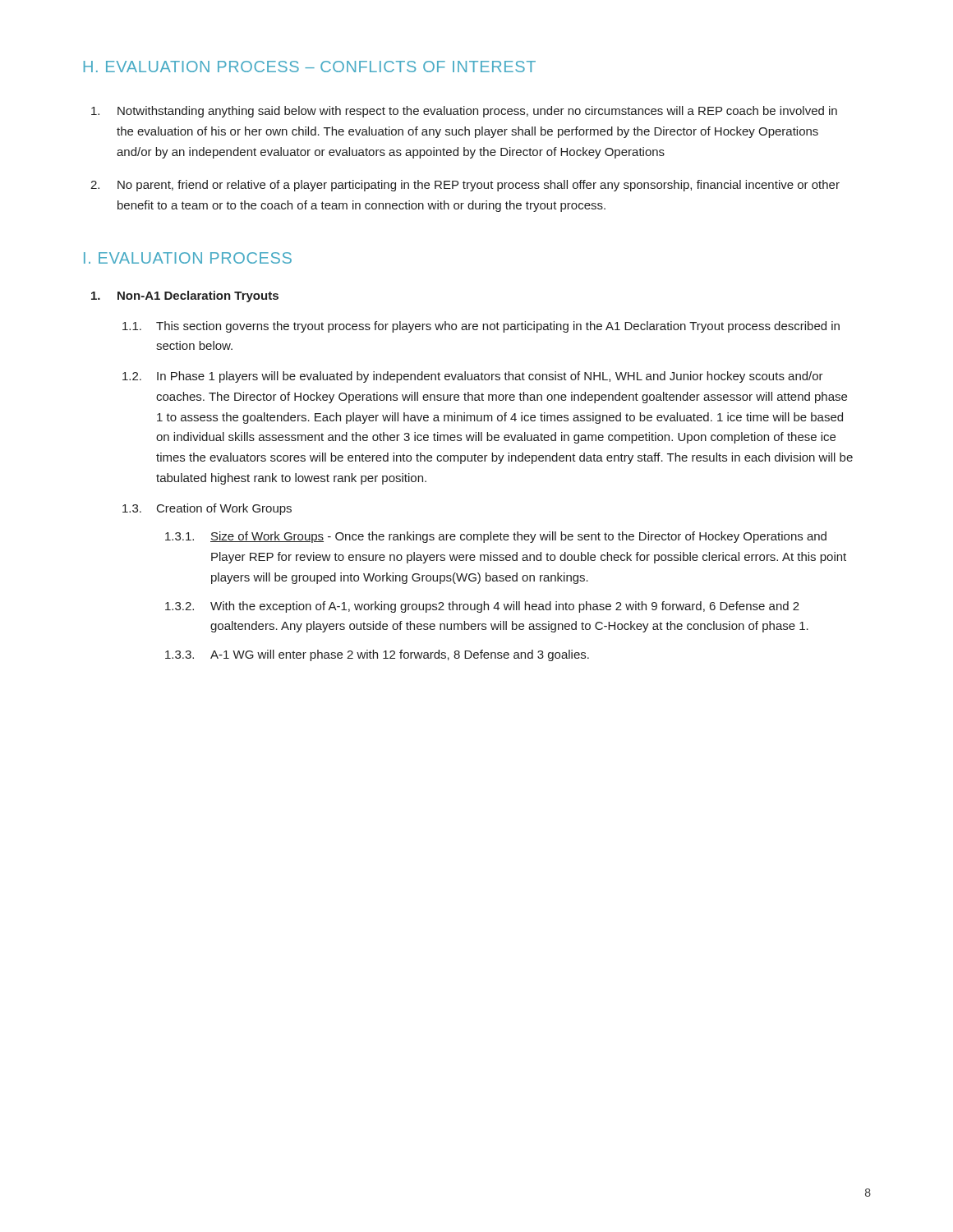Select the section header that reads "I. EVALUATION PROCESS"

pyautogui.click(x=187, y=258)
